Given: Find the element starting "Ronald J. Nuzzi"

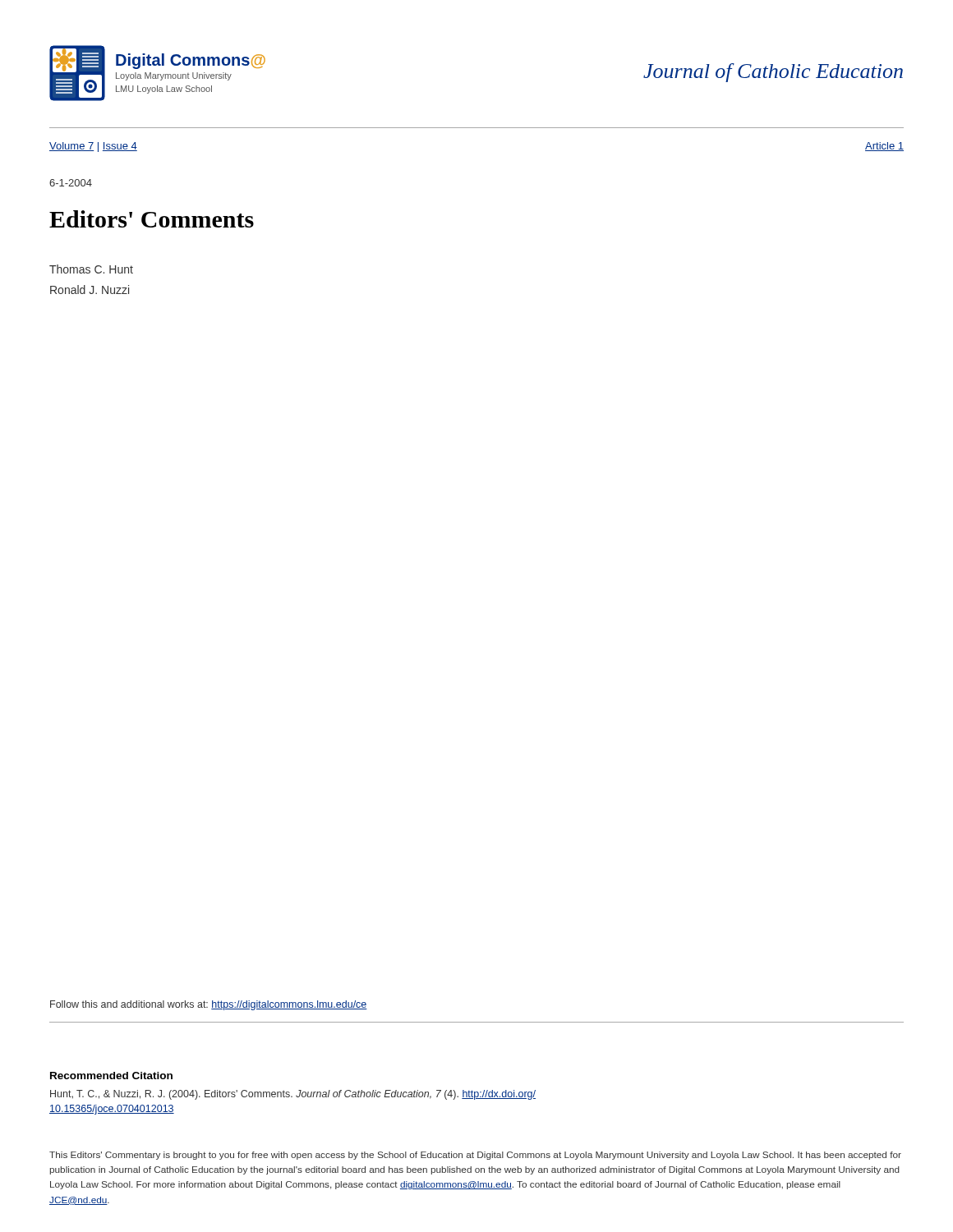Looking at the screenshot, I should click(90, 290).
